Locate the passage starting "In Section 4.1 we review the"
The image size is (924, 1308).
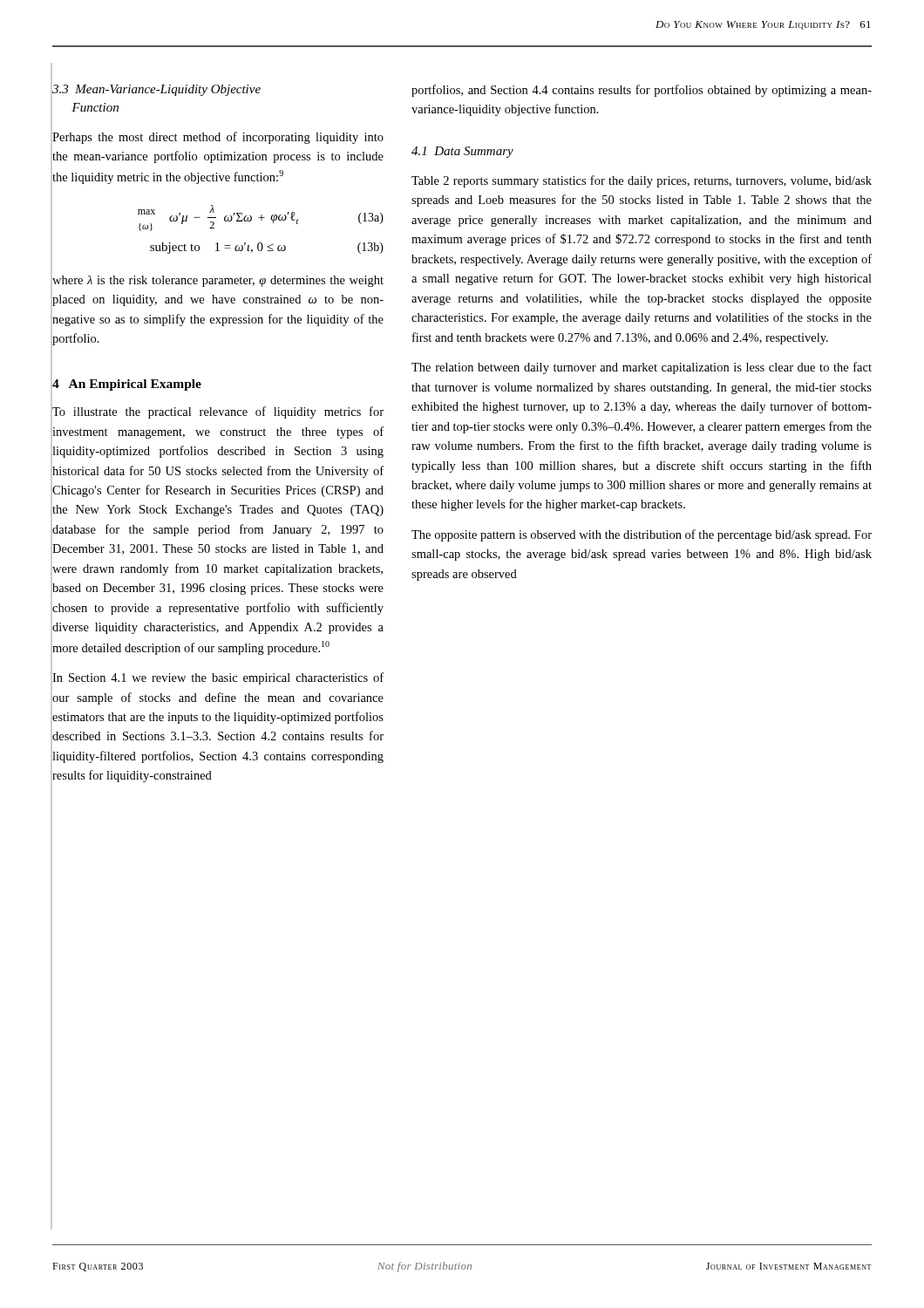[218, 727]
